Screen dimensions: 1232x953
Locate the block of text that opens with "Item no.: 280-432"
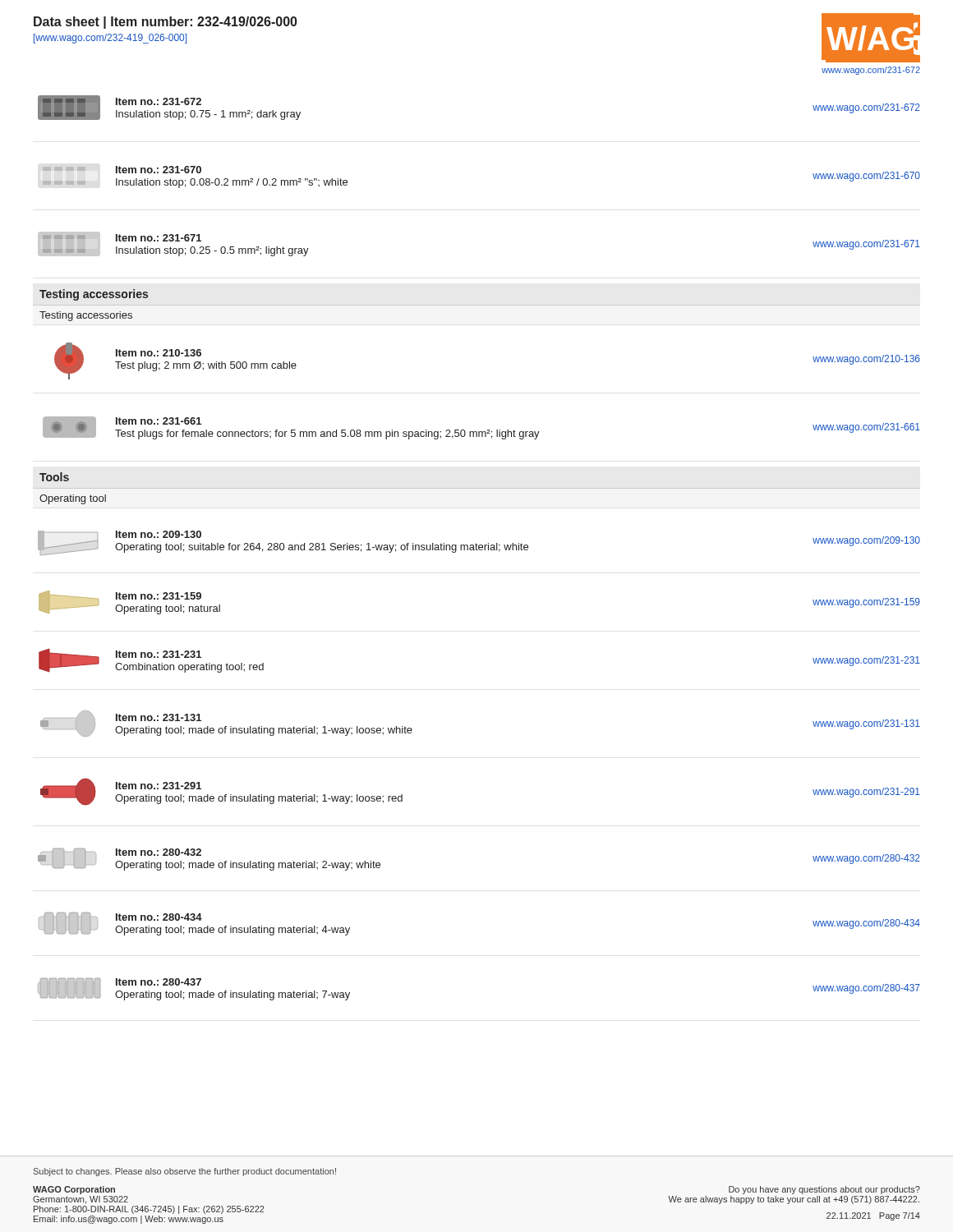click(184, 863)
